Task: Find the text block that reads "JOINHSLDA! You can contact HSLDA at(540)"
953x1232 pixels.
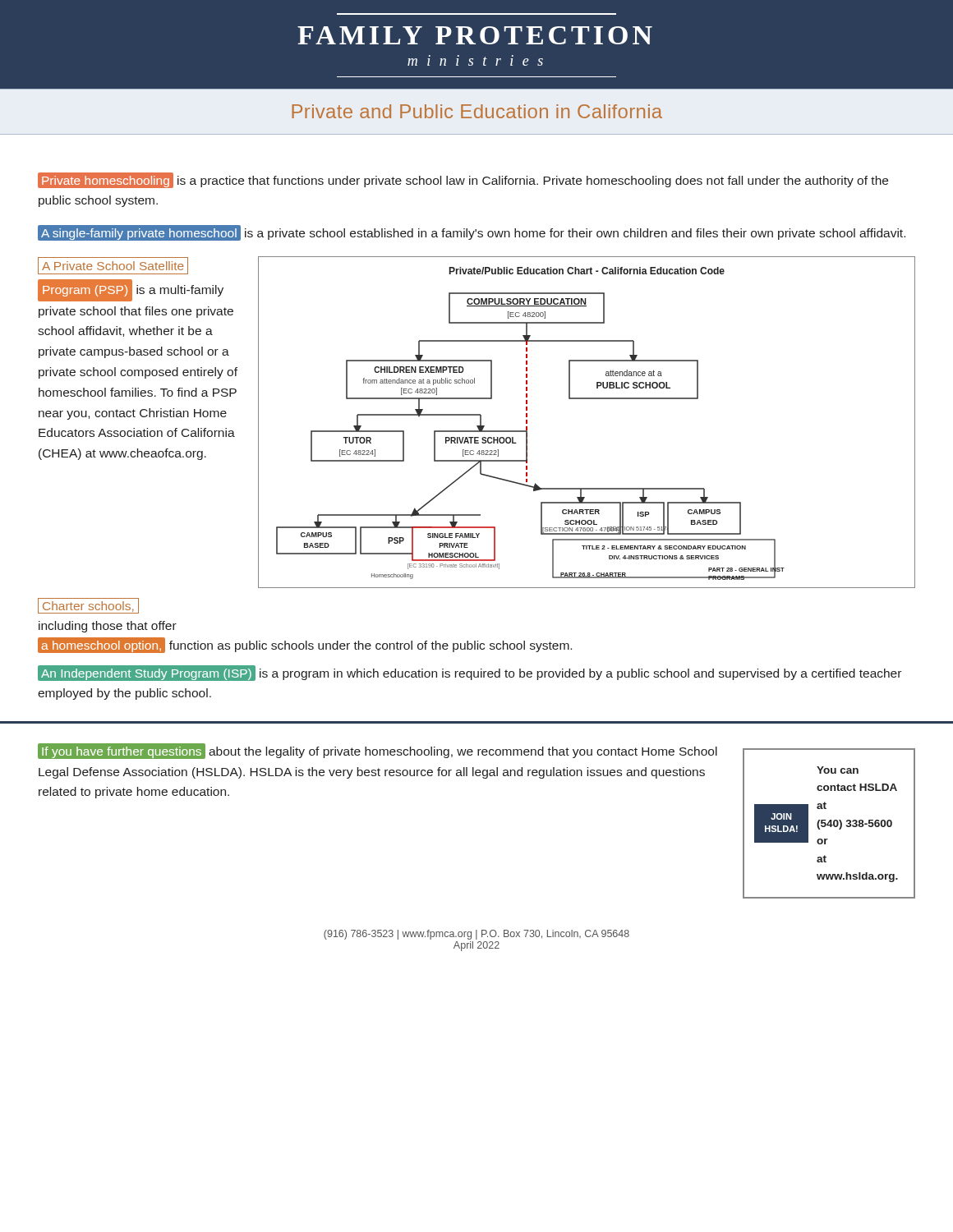Action: [x=829, y=823]
